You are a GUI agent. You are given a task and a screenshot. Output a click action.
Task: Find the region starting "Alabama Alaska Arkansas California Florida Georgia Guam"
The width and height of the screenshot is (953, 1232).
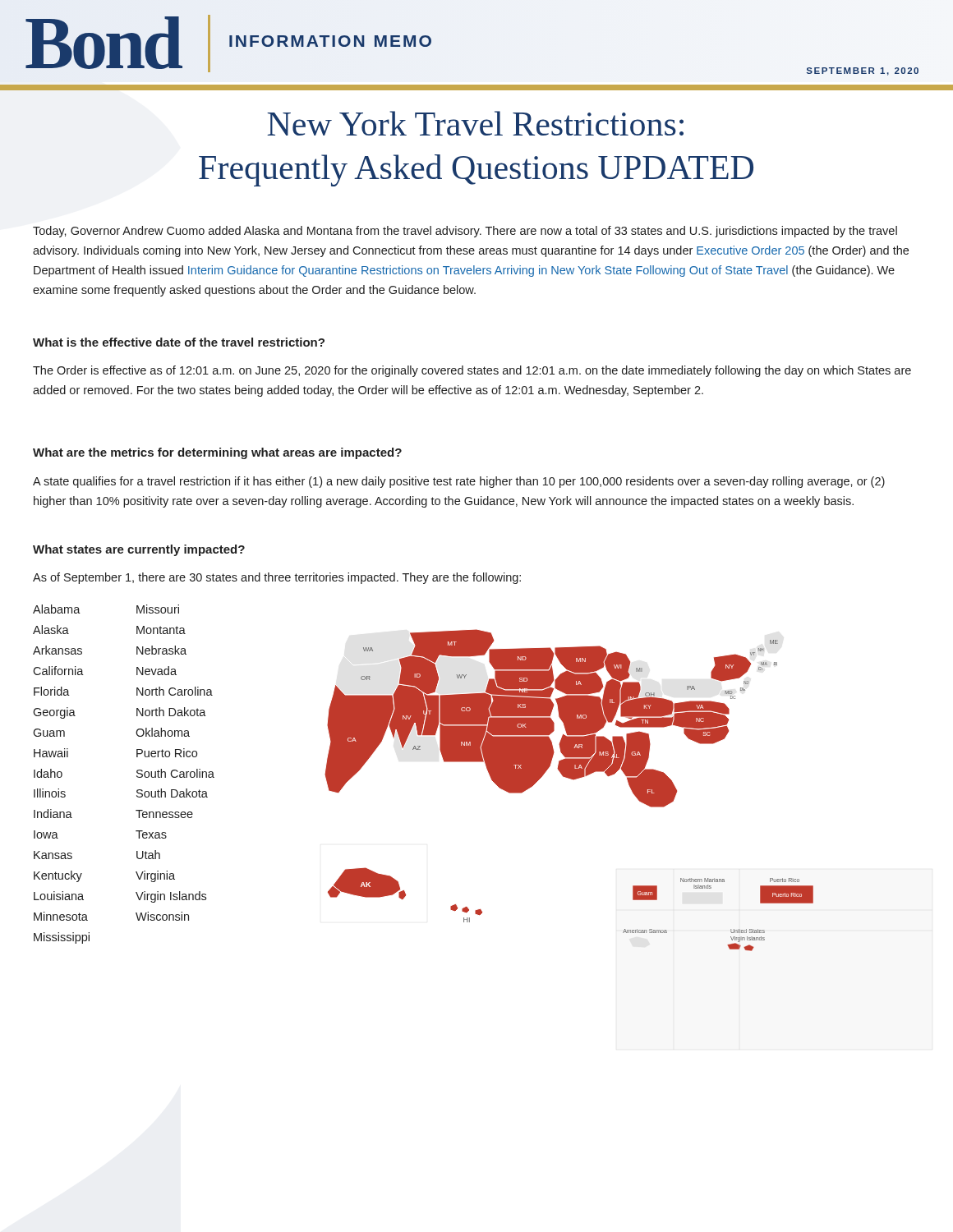tap(62, 773)
